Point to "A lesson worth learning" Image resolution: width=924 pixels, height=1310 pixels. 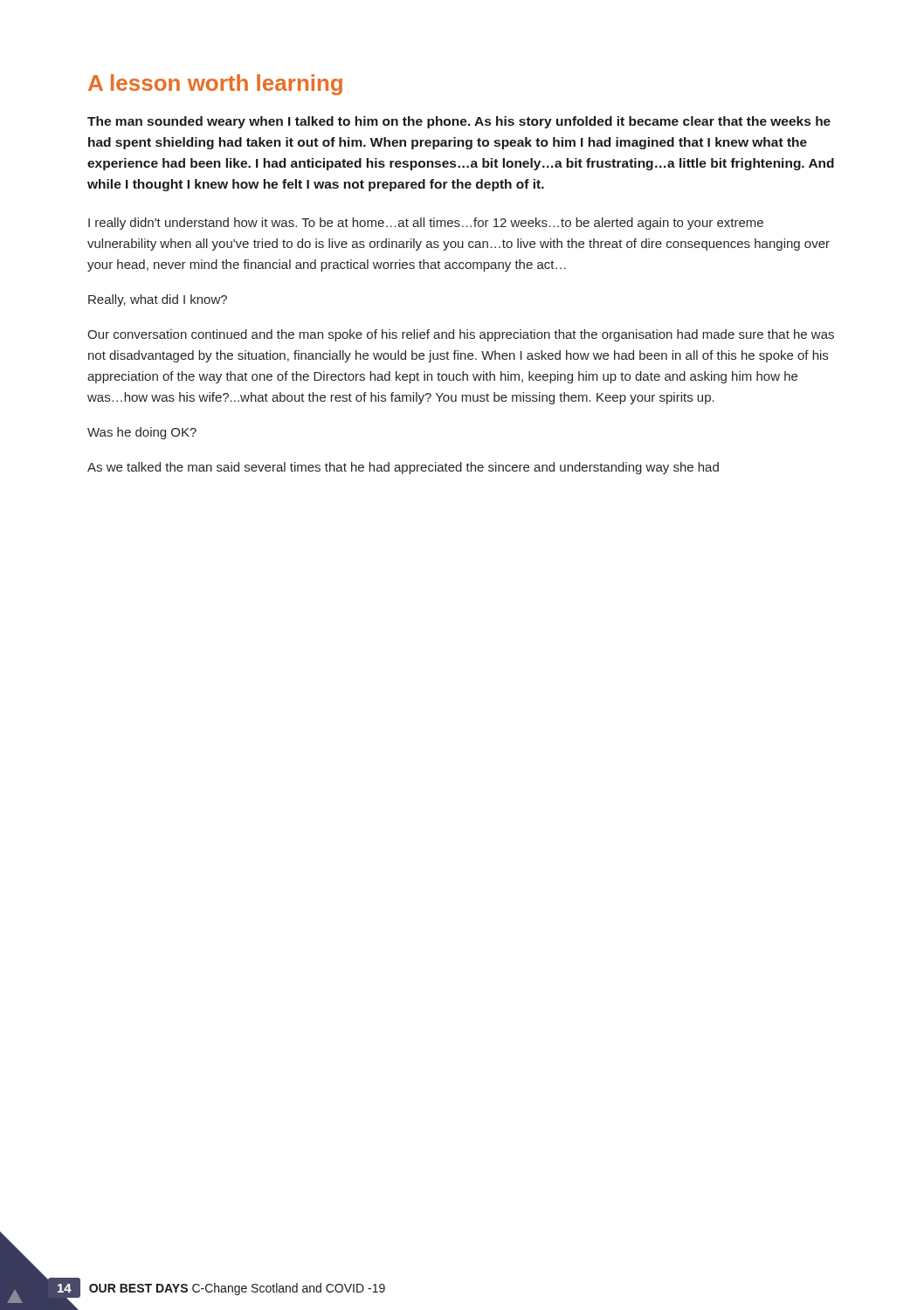point(216,83)
